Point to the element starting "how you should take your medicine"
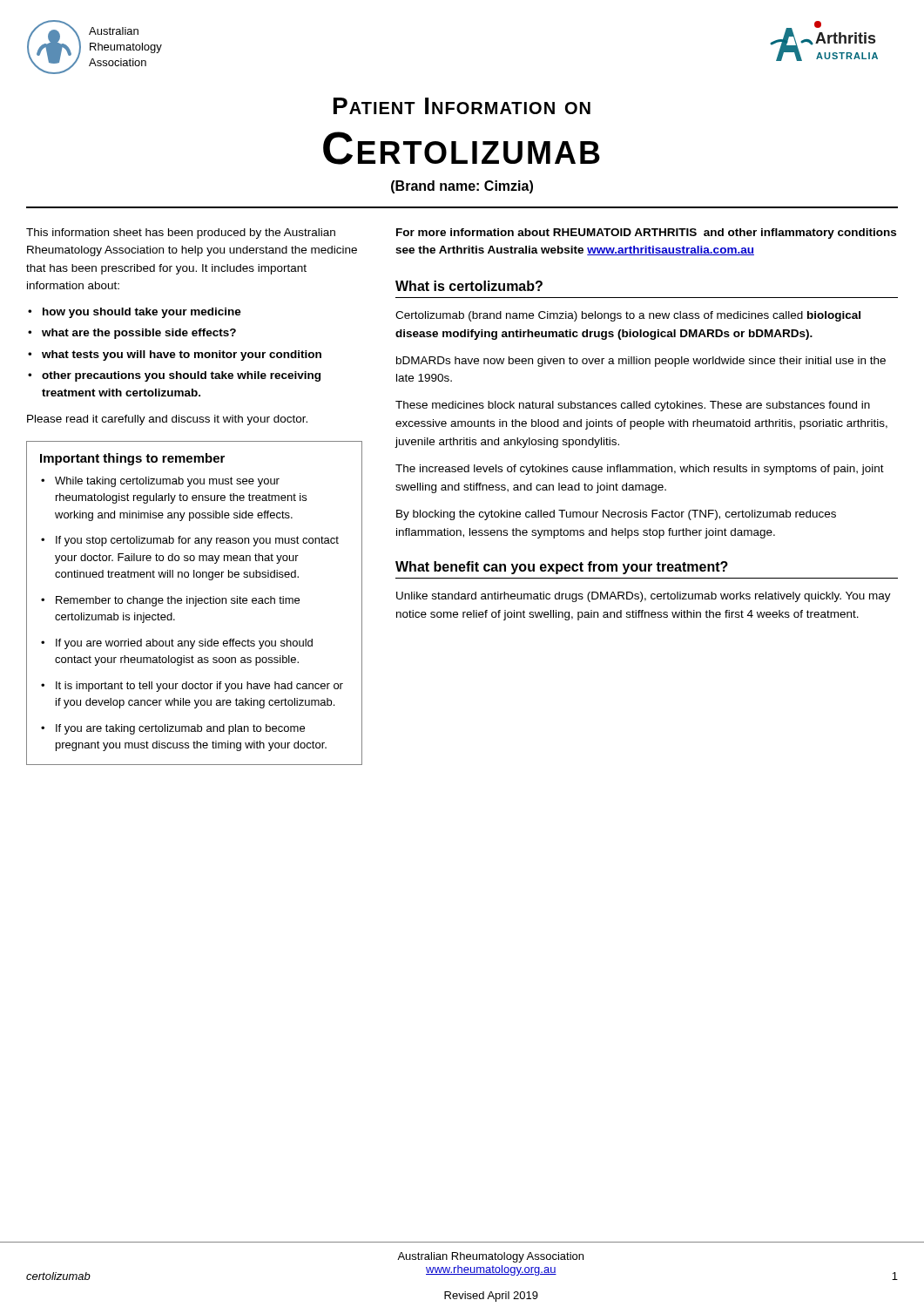This screenshot has width=924, height=1307. [141, 312]
